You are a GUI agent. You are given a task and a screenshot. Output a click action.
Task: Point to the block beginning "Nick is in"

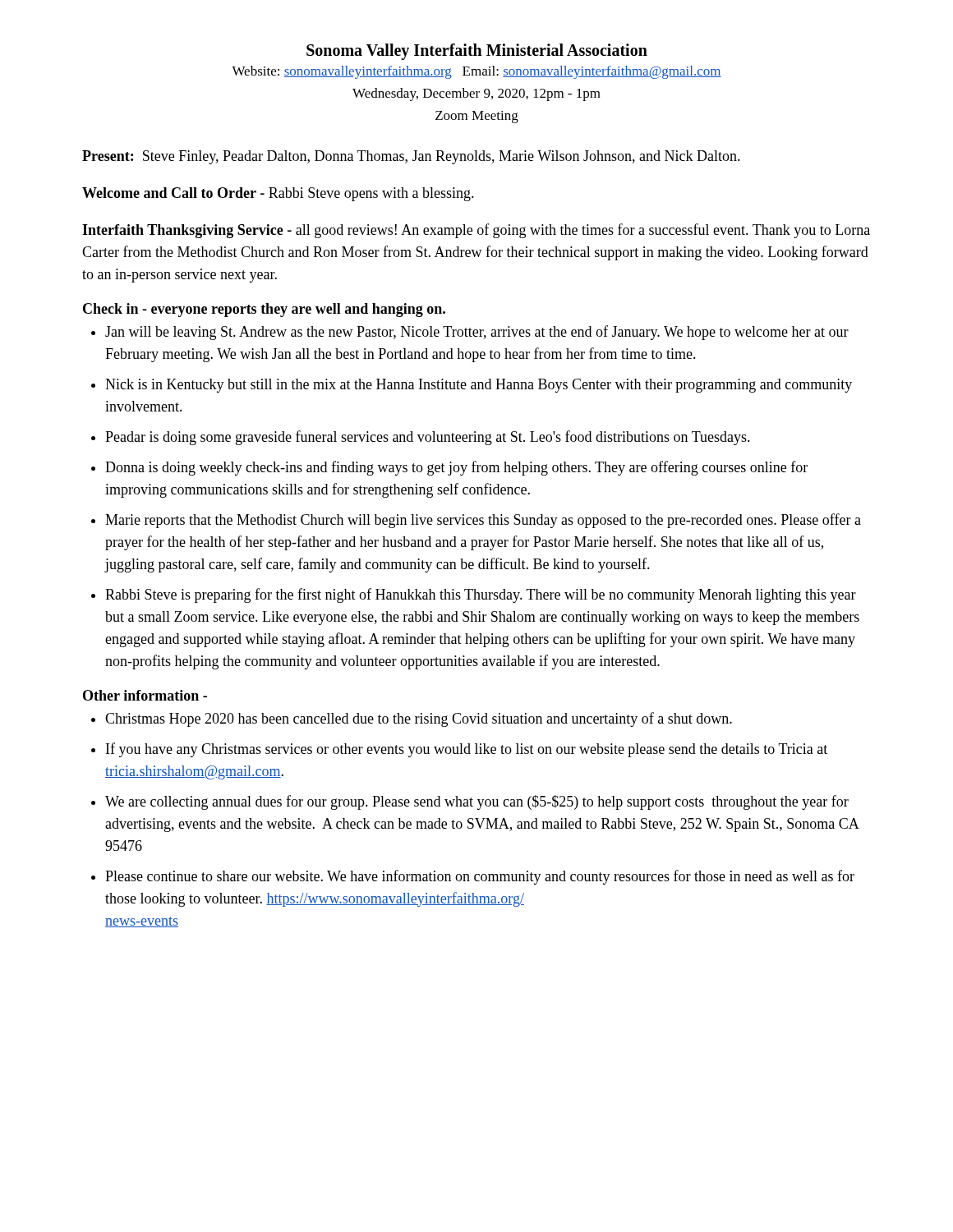tap(479, 395)
